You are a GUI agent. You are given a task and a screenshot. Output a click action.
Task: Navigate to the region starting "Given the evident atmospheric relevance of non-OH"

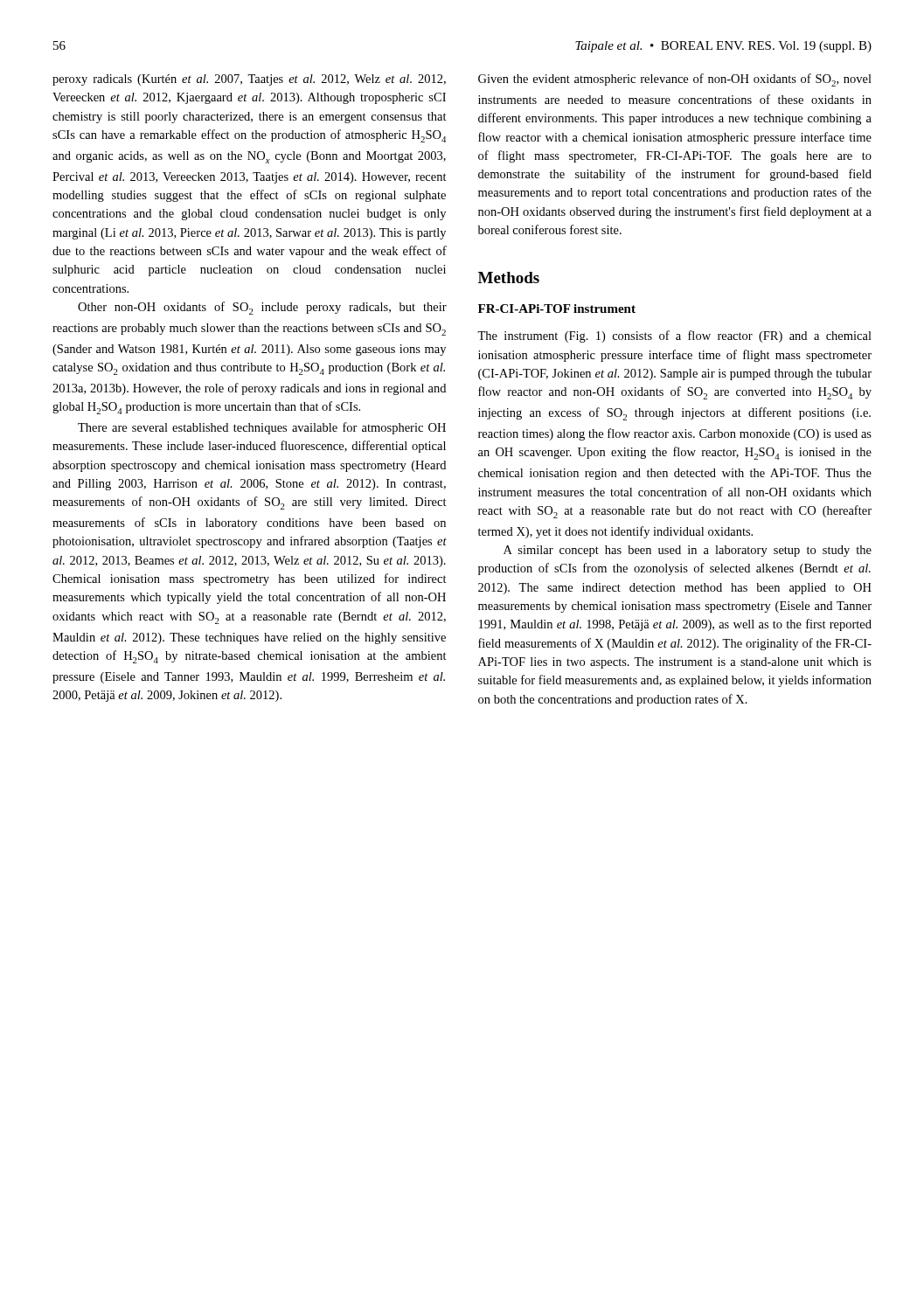click(x=675, y=155)
